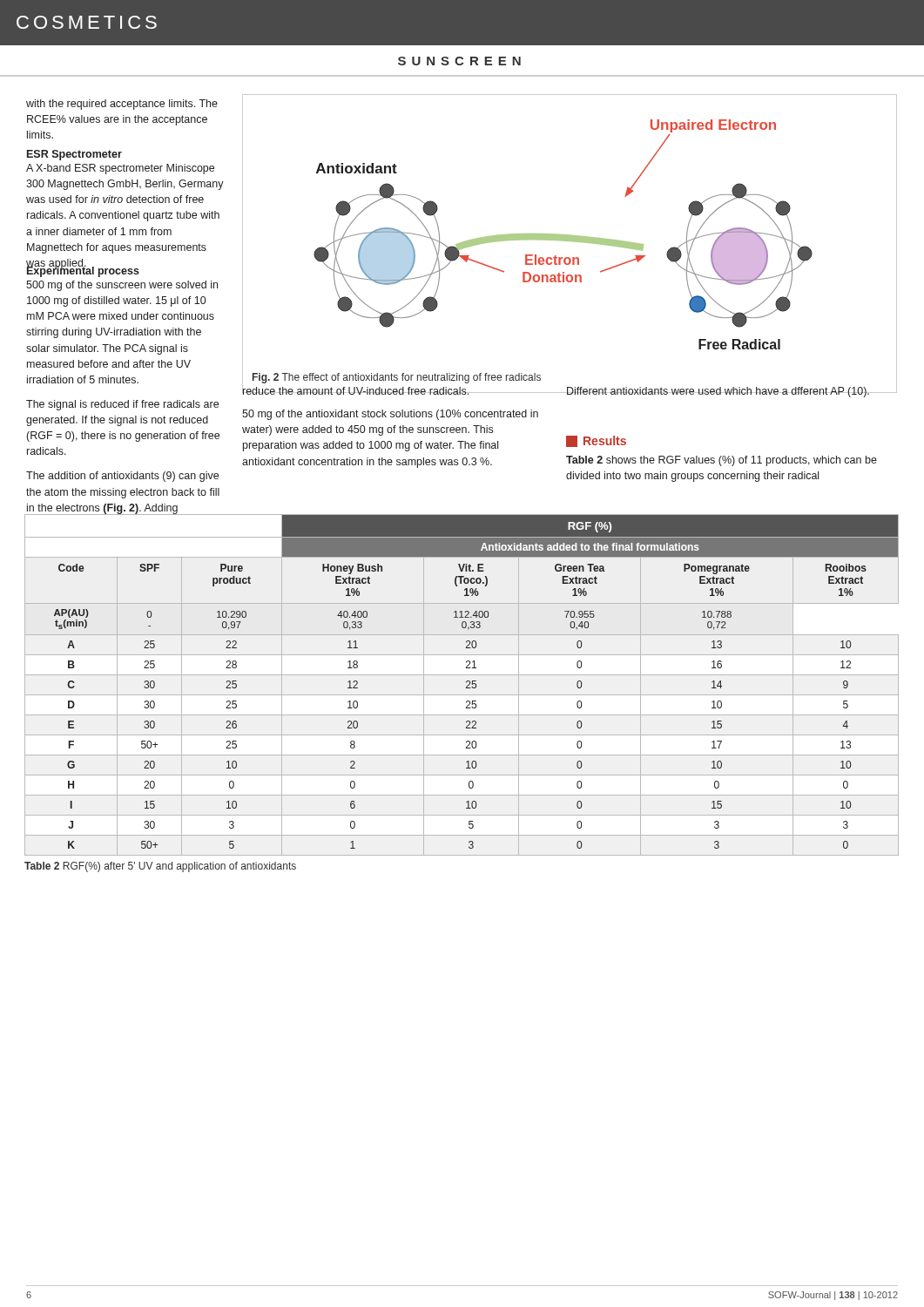Click on the passage starting "Experimental process"
The image size is (924, 1307).
pos(126,271)
